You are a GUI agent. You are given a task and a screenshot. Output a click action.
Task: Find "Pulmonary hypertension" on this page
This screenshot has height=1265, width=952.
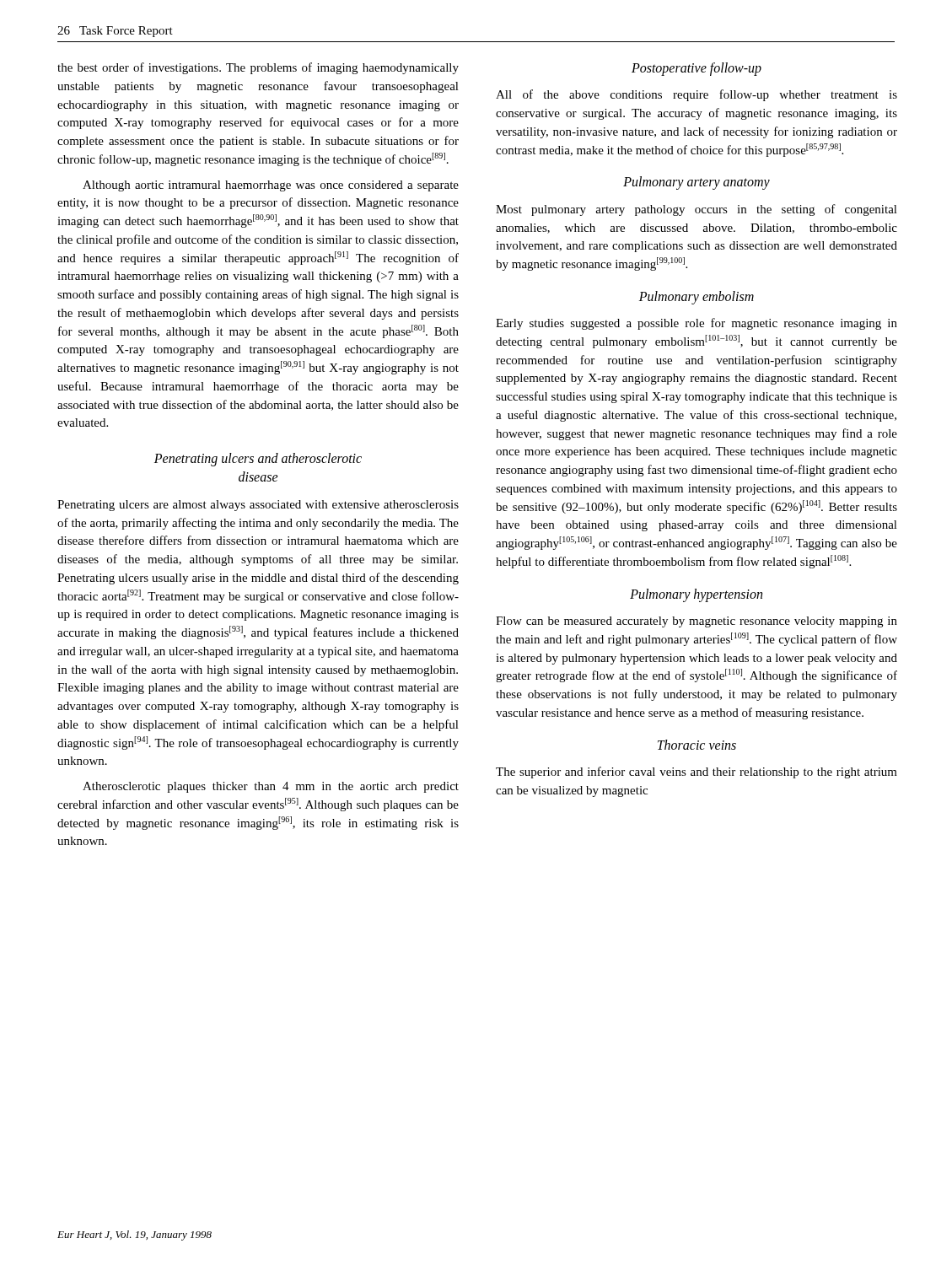[697, 594]
